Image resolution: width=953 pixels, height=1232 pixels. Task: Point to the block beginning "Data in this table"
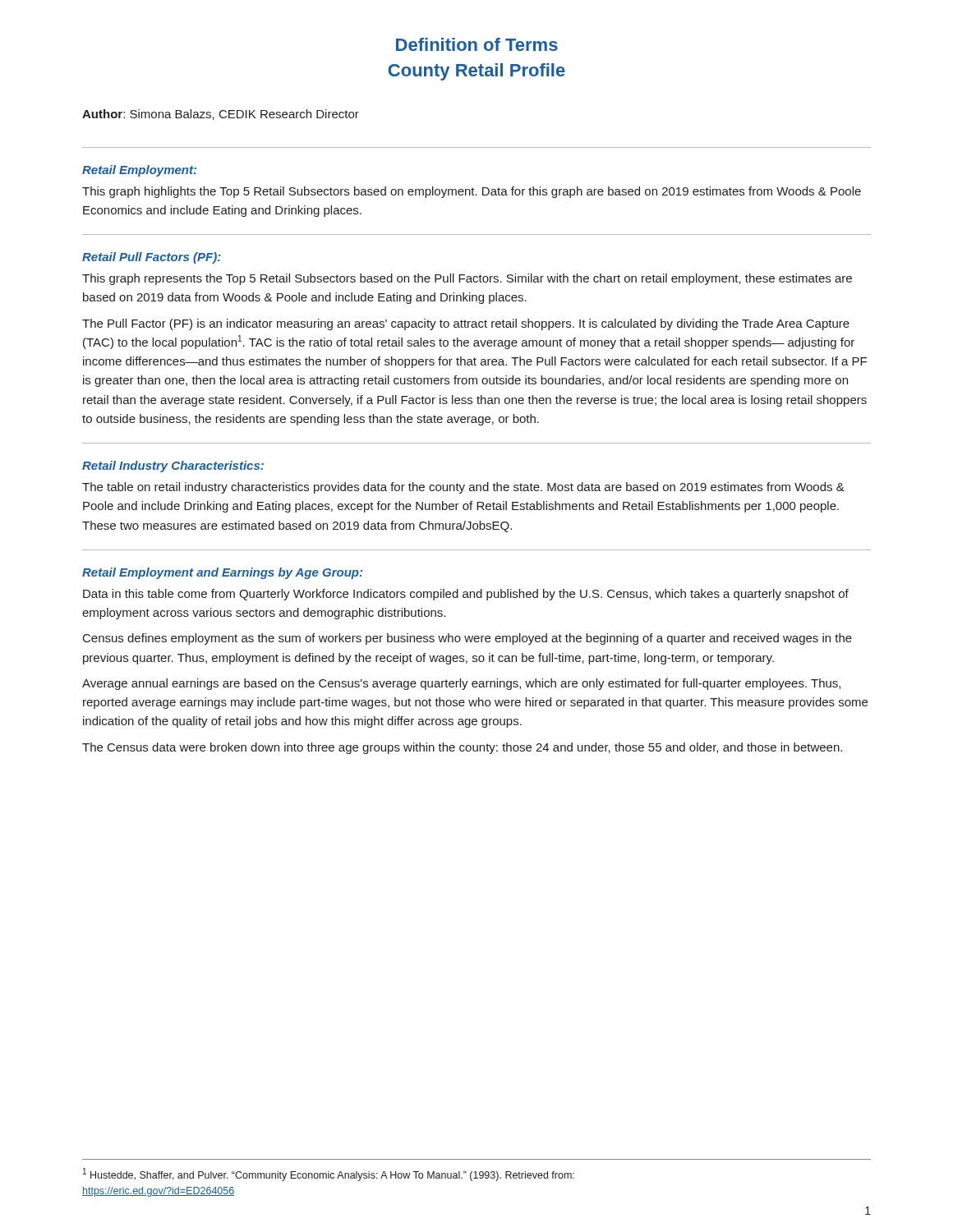click(465, 603)
